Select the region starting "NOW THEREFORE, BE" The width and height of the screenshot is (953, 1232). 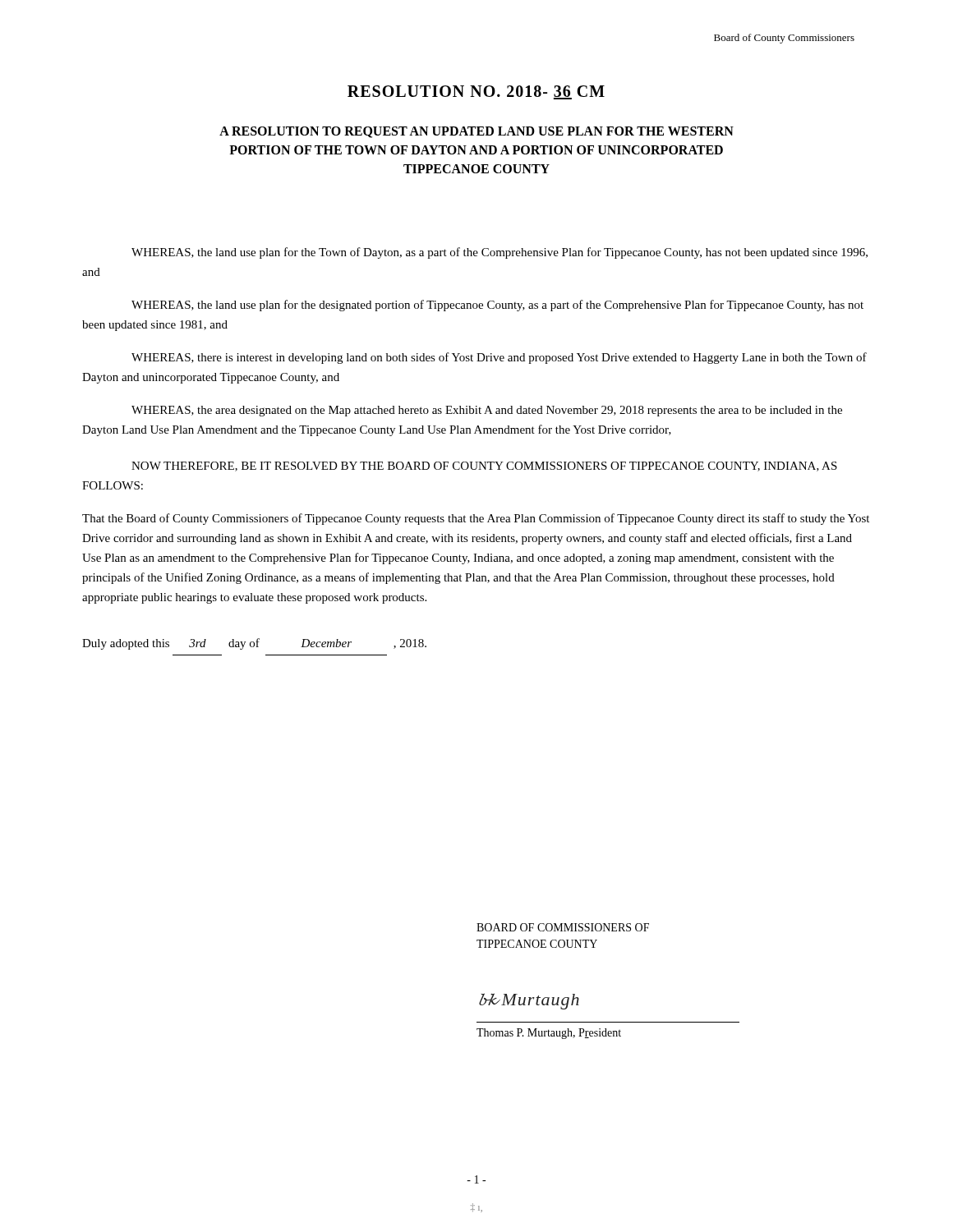pyautogui.click(x=460, y=476)
